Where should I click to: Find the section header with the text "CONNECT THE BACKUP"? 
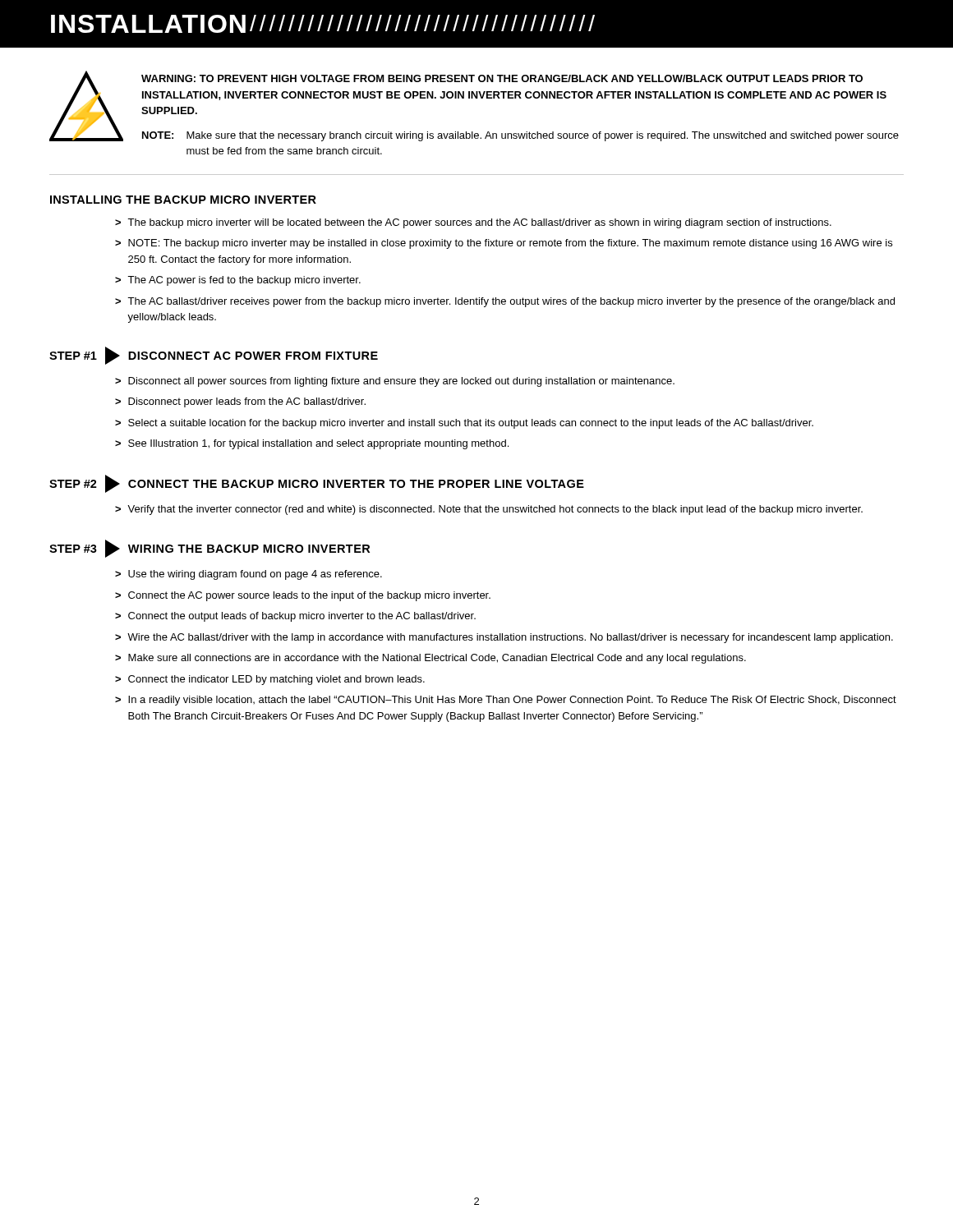pos(356,483)
